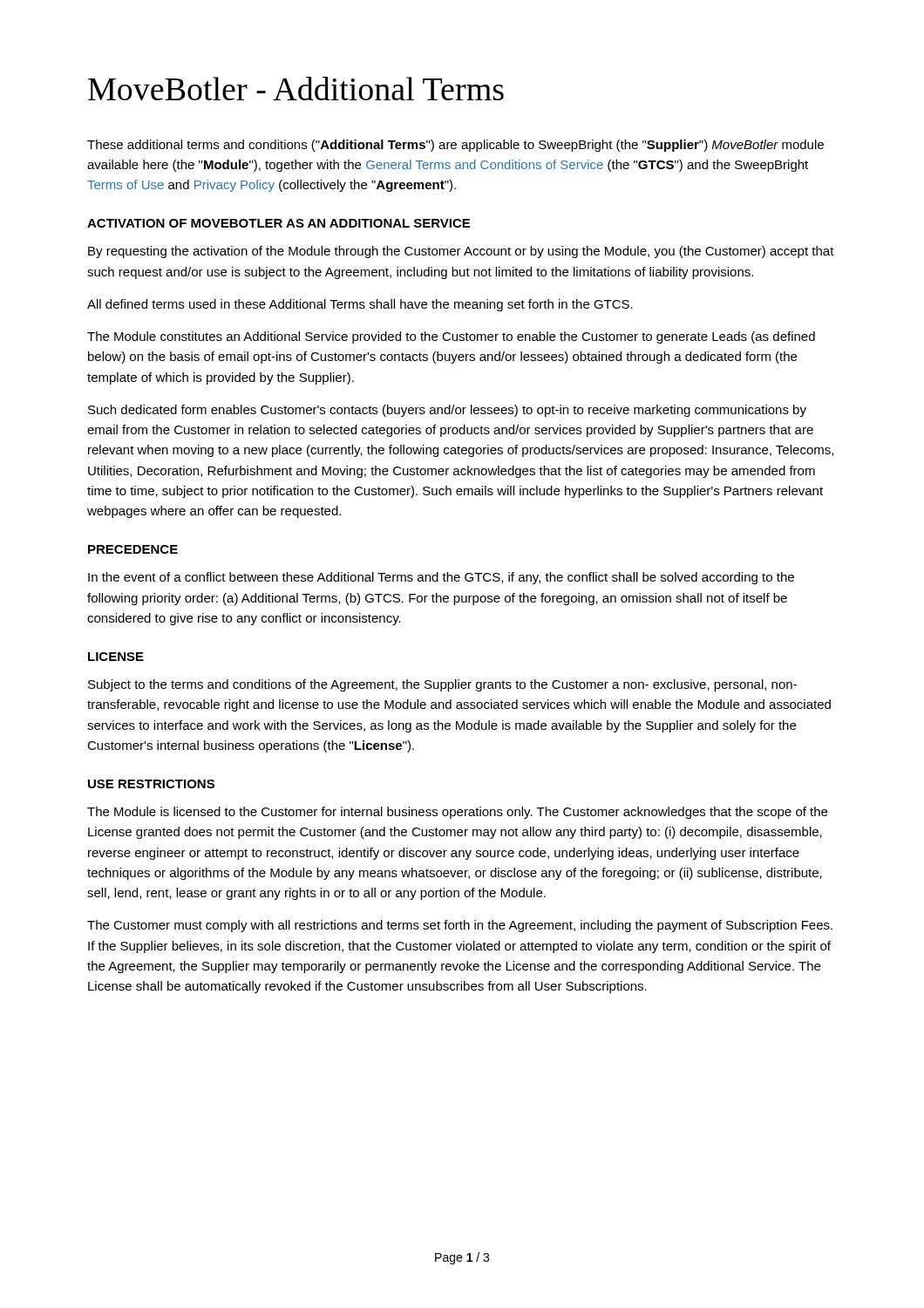
Task: Click the passage that begins "These additional terms and"
Action: (x=456, y=164)
